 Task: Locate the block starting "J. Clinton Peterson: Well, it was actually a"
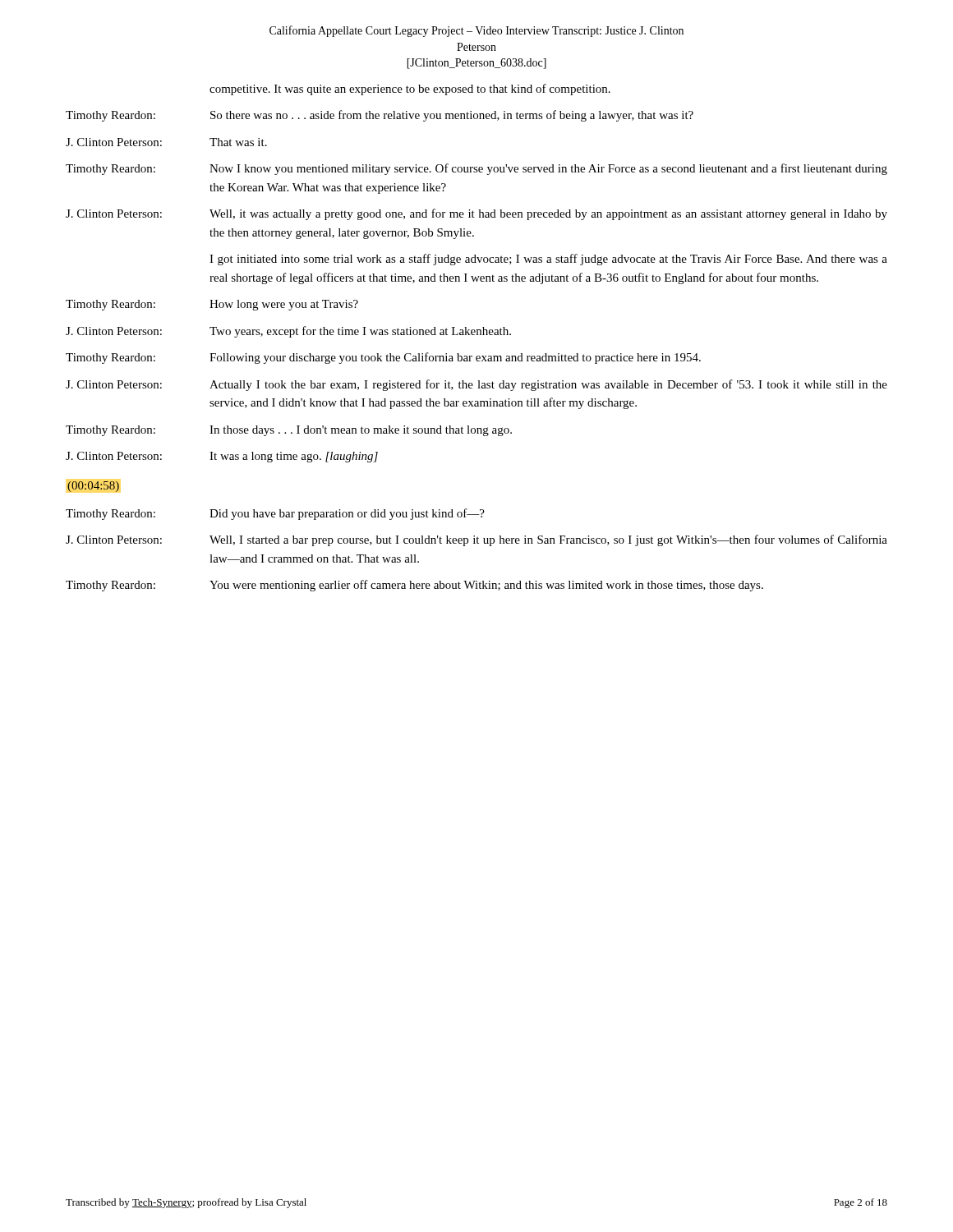476,223
